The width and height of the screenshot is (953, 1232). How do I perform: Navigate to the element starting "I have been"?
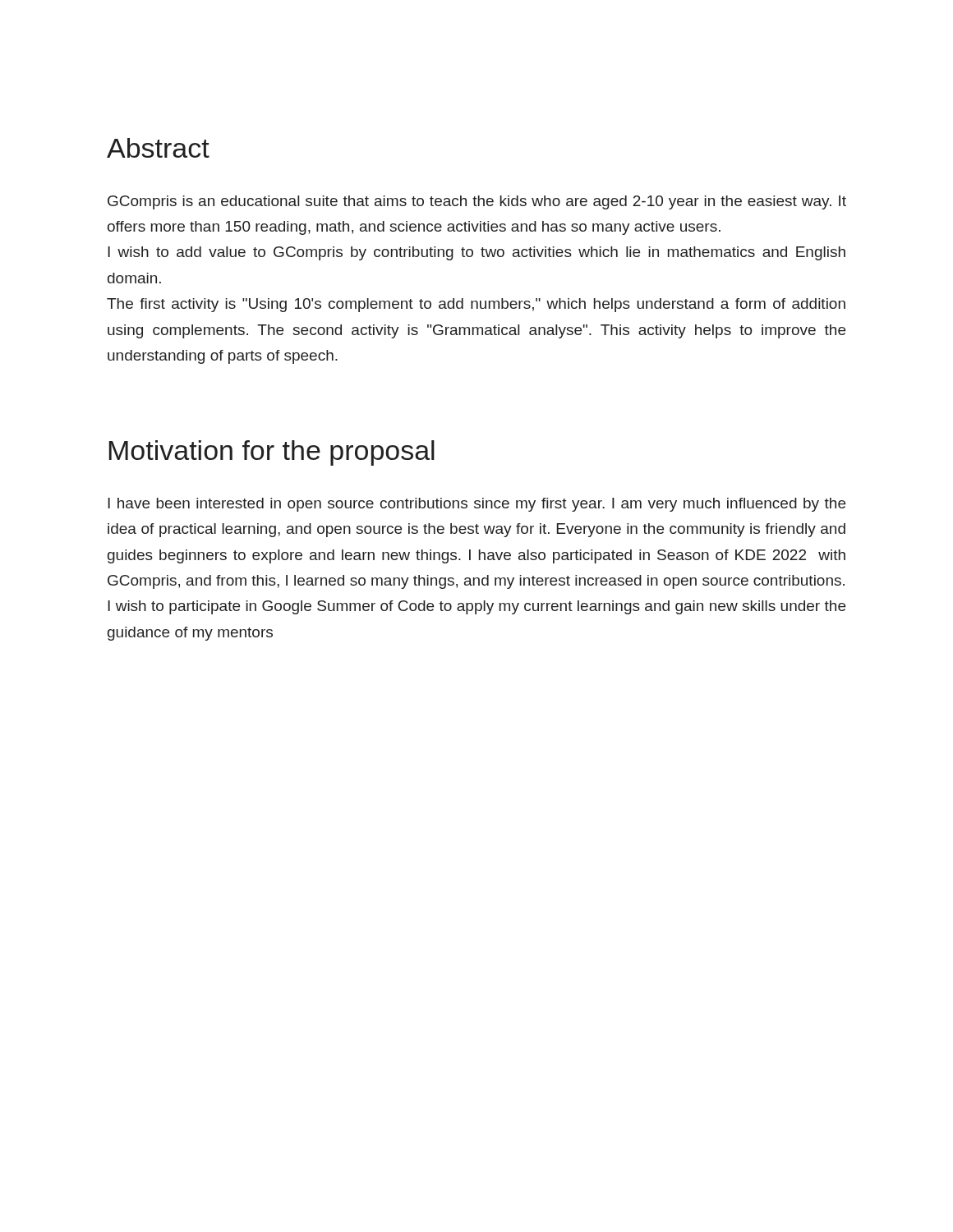click(476, 567)
